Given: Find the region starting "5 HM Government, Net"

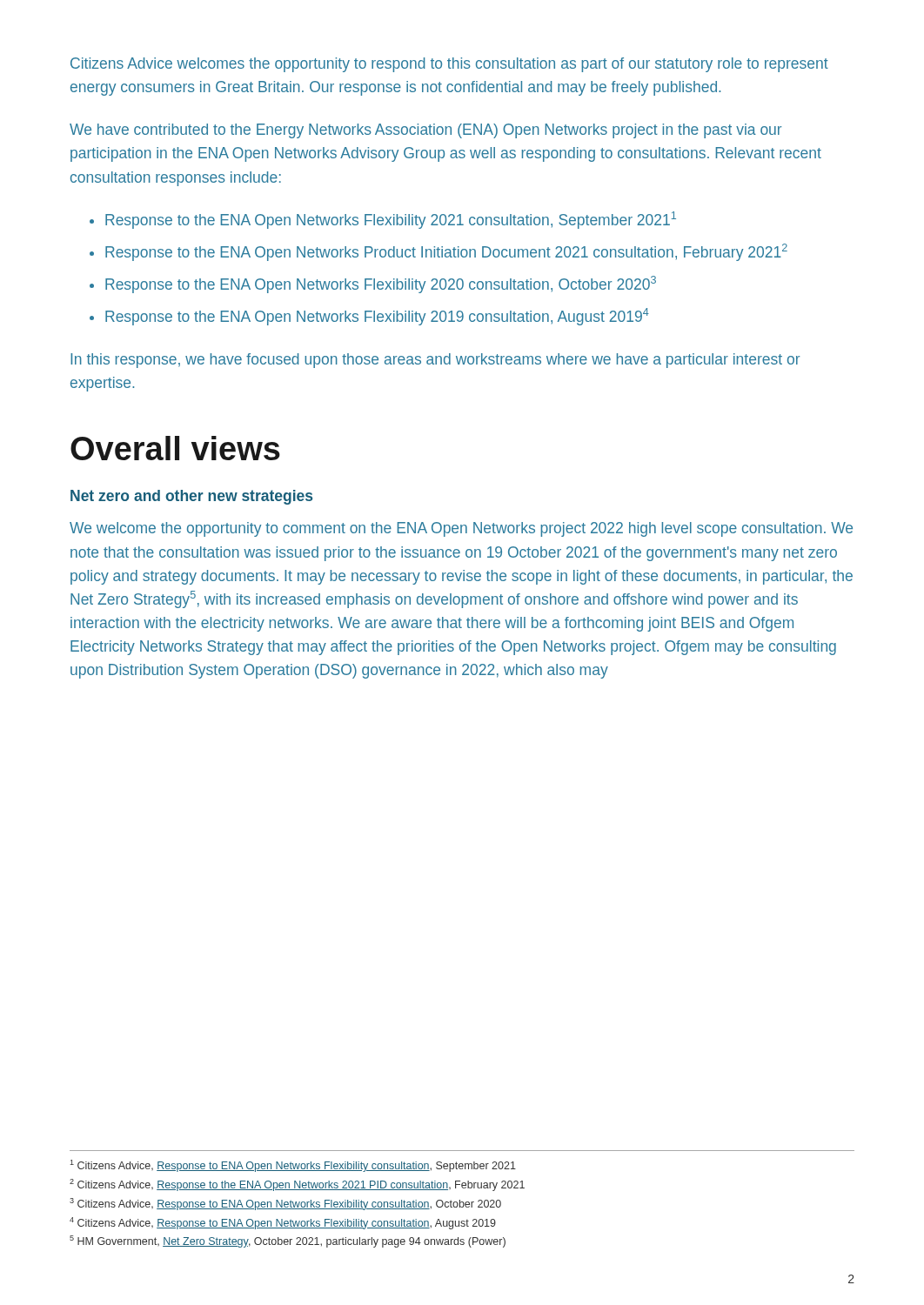Looking at the screenshot, I should (x=462, y=1242).
